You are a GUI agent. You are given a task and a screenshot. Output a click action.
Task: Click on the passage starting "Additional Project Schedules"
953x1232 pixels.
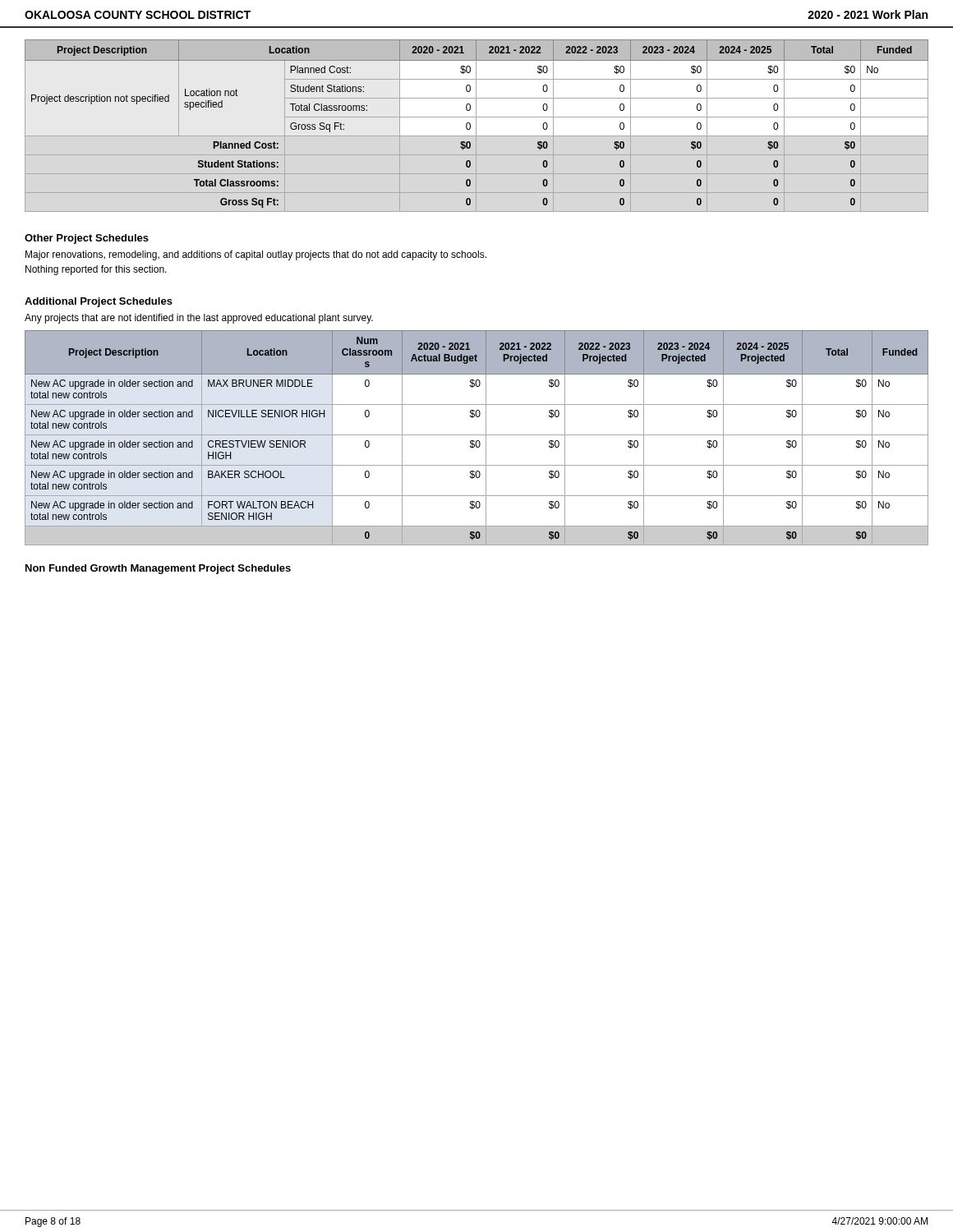[99, 301]
